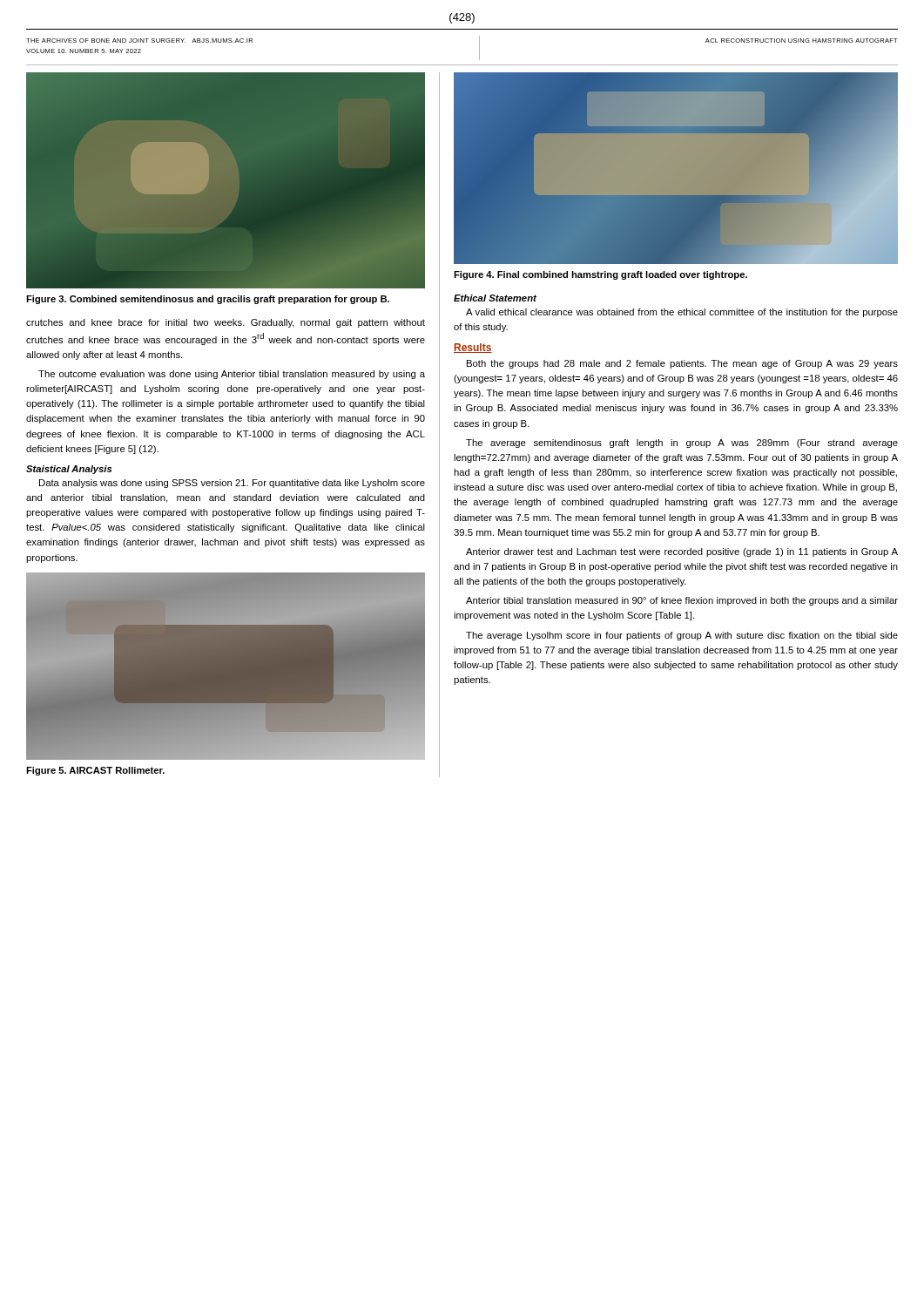Viewport: 924px width, 1307px height.
Task: Find the block on this page that starts "Anterior drawer test"
Action: [x=676, y=566]
